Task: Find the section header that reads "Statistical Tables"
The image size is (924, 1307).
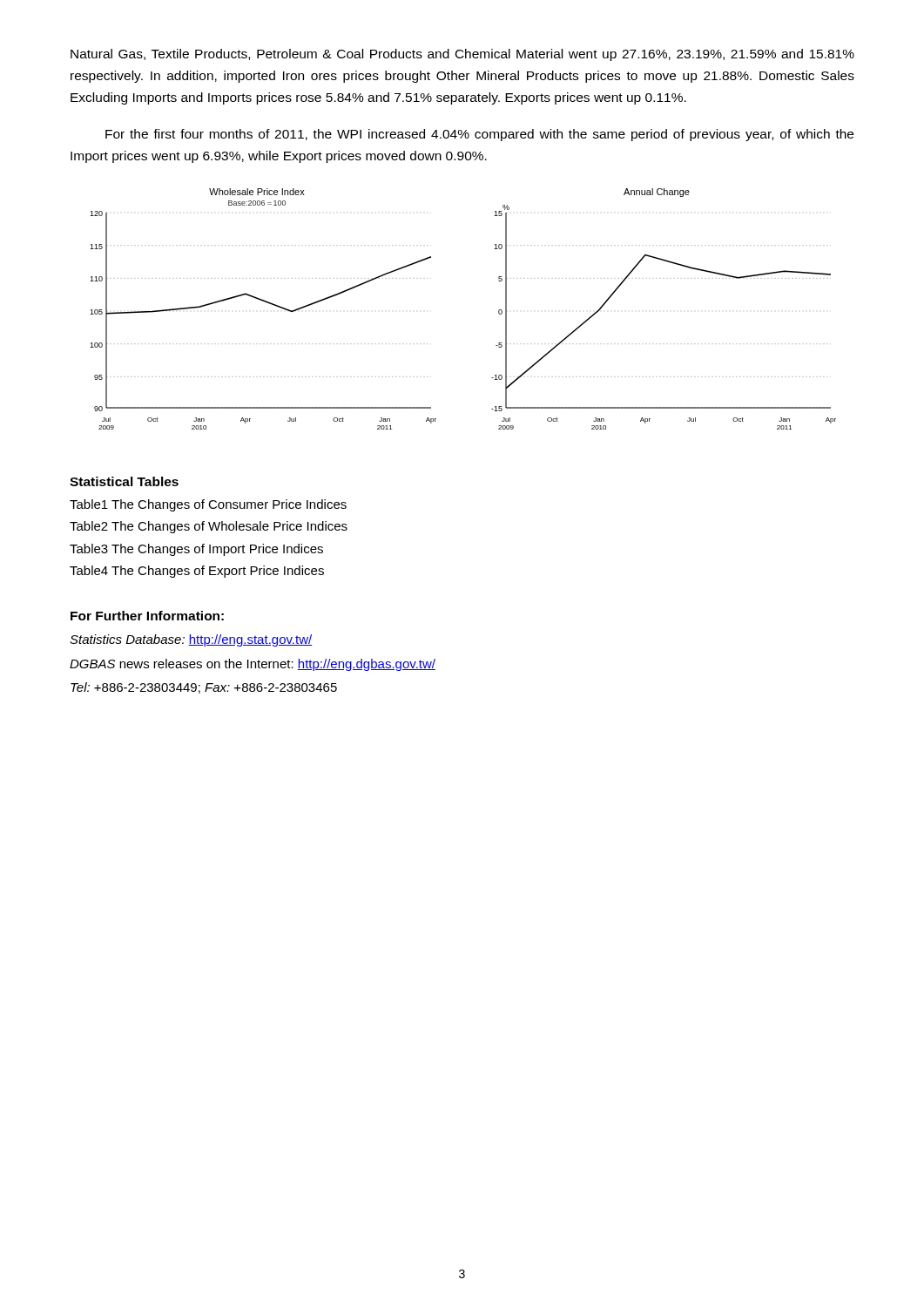Action: click(124, 481)
